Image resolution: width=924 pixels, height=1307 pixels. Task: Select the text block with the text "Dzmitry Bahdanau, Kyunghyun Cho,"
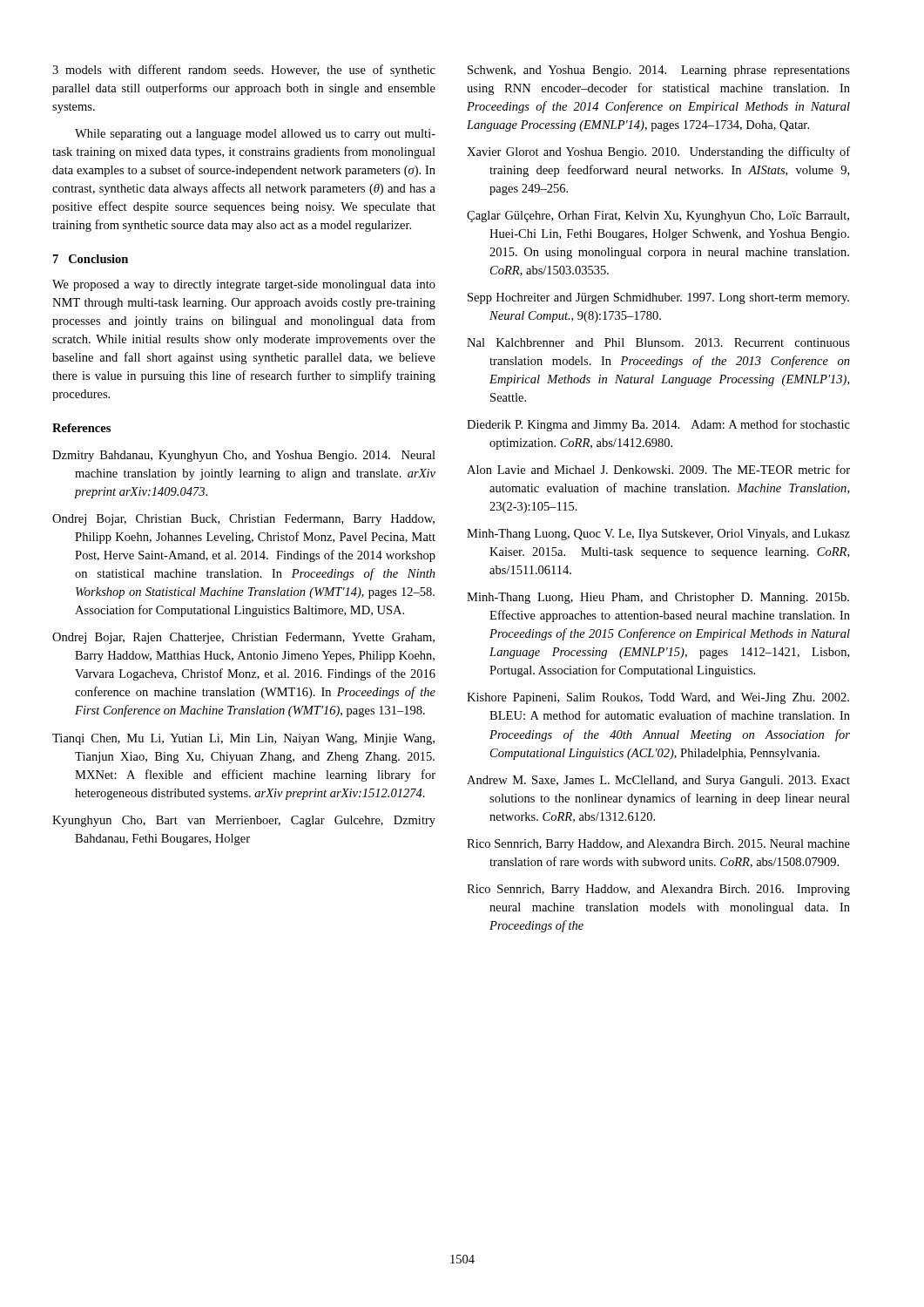coord(244,474)
